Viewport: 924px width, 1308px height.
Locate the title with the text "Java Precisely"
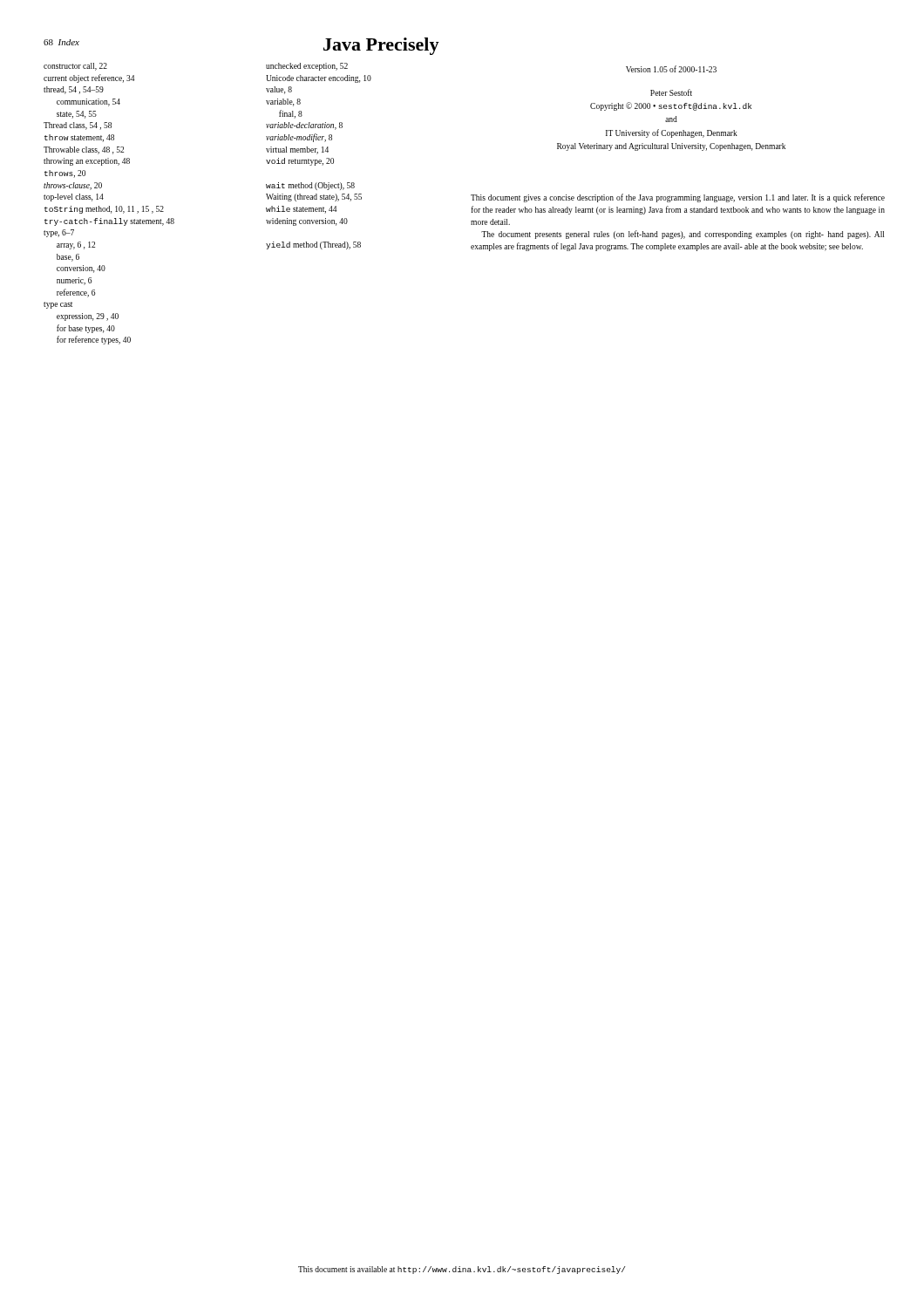381,44
